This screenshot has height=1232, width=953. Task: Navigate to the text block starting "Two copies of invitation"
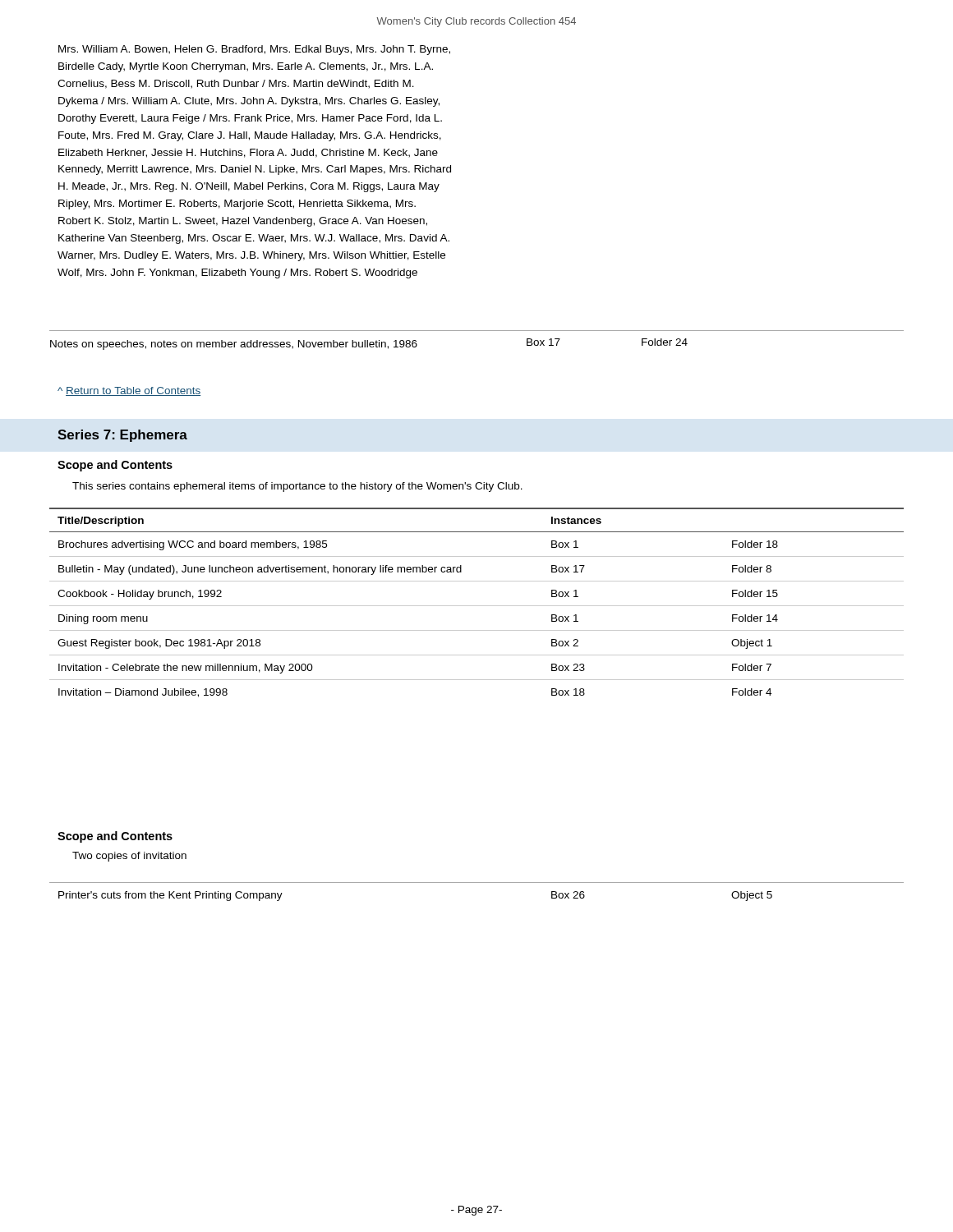pyautogui.click(x=130, y=855)
